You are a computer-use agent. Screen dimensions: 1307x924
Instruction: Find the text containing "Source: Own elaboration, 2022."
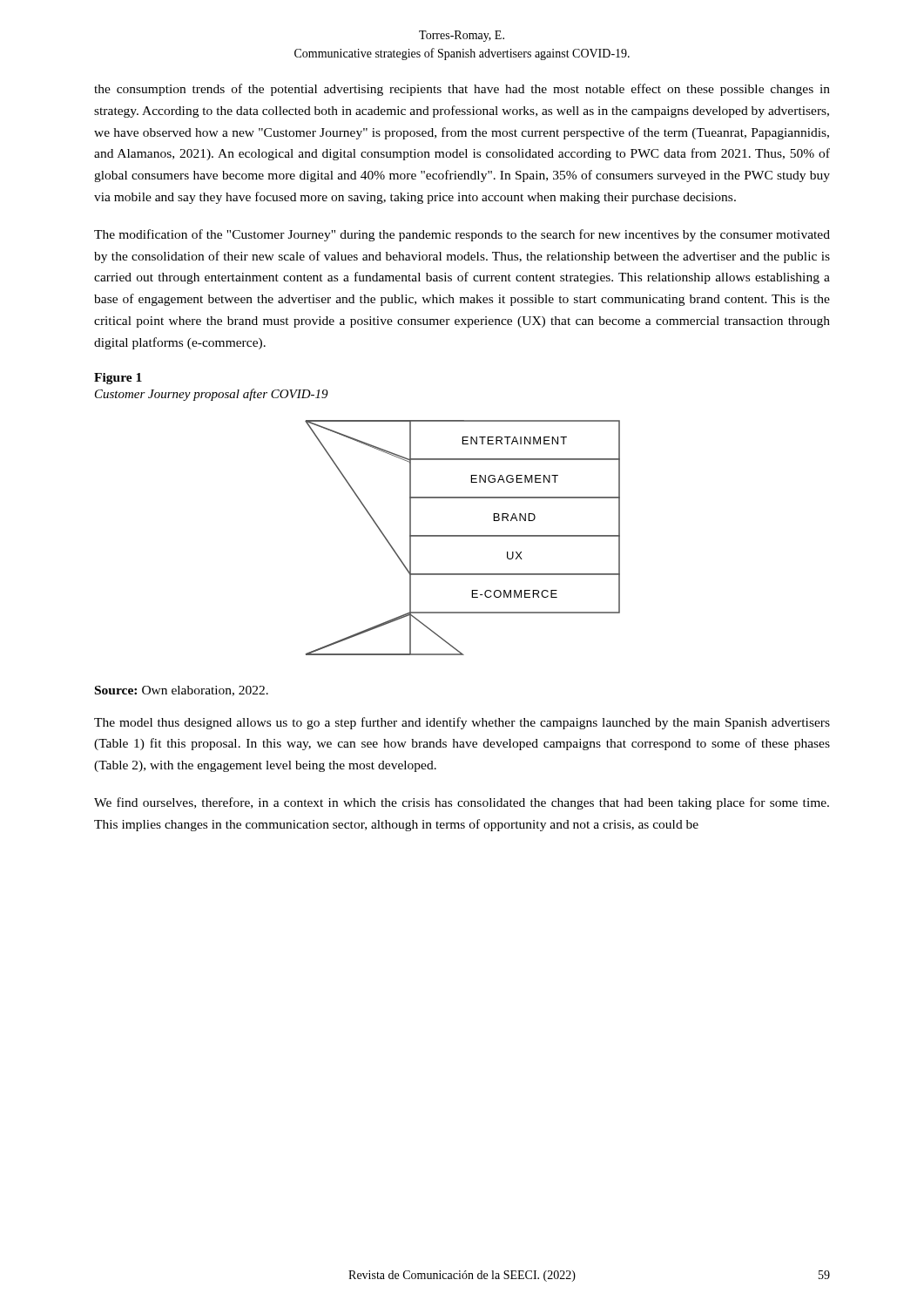(x=181, y=689)
